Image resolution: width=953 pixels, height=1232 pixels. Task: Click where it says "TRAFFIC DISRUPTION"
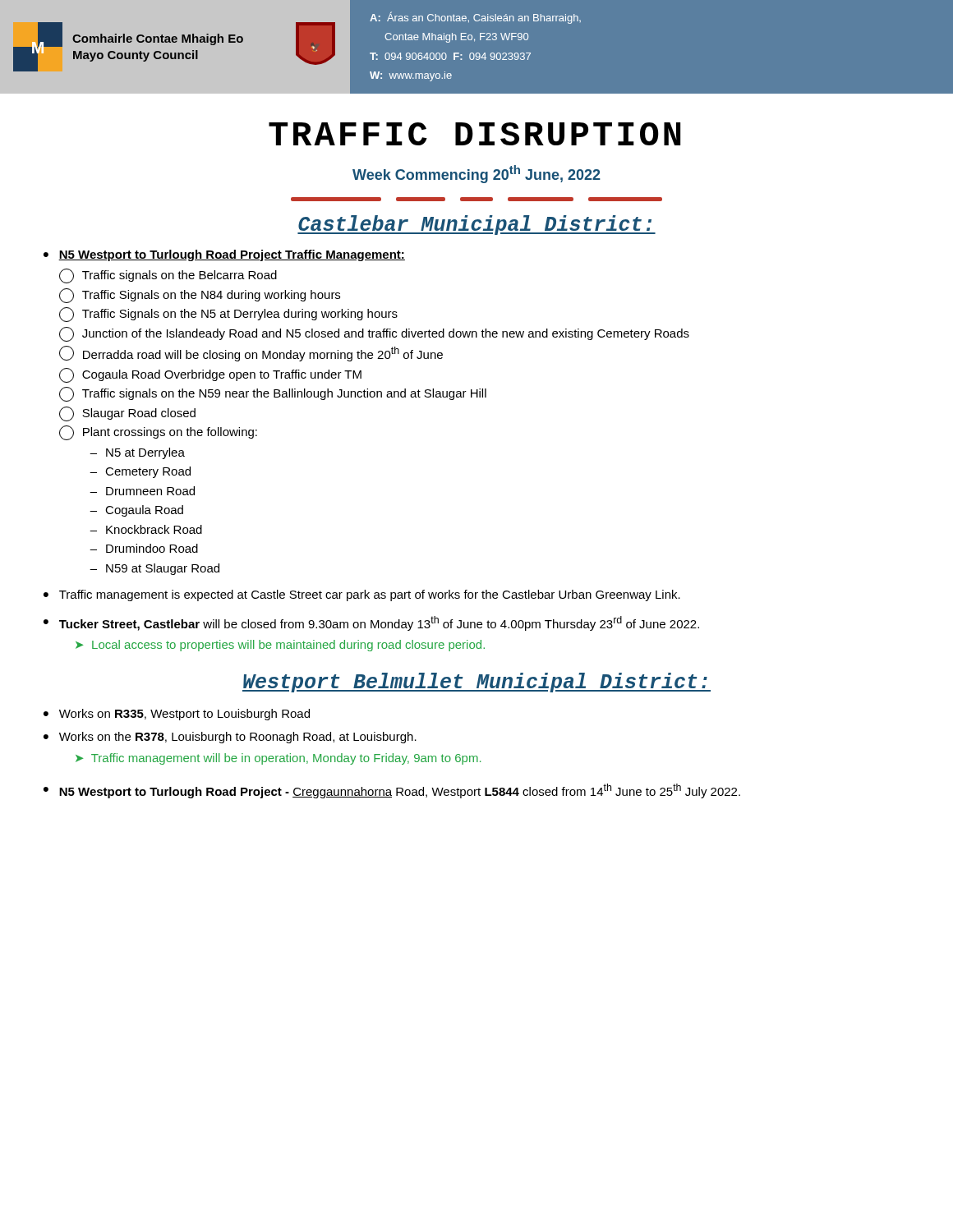[476, 136]
